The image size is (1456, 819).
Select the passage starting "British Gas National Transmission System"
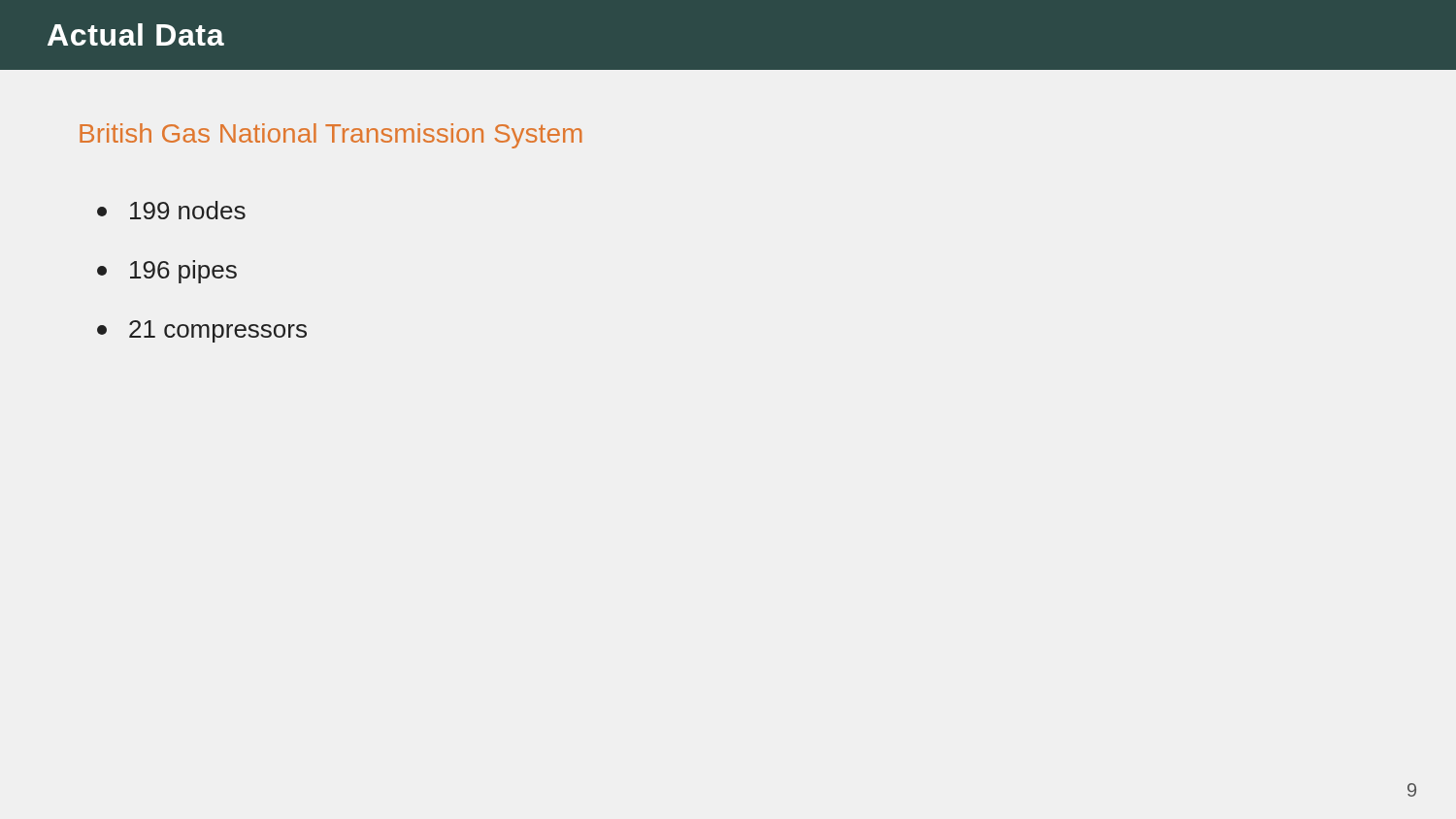331,133
